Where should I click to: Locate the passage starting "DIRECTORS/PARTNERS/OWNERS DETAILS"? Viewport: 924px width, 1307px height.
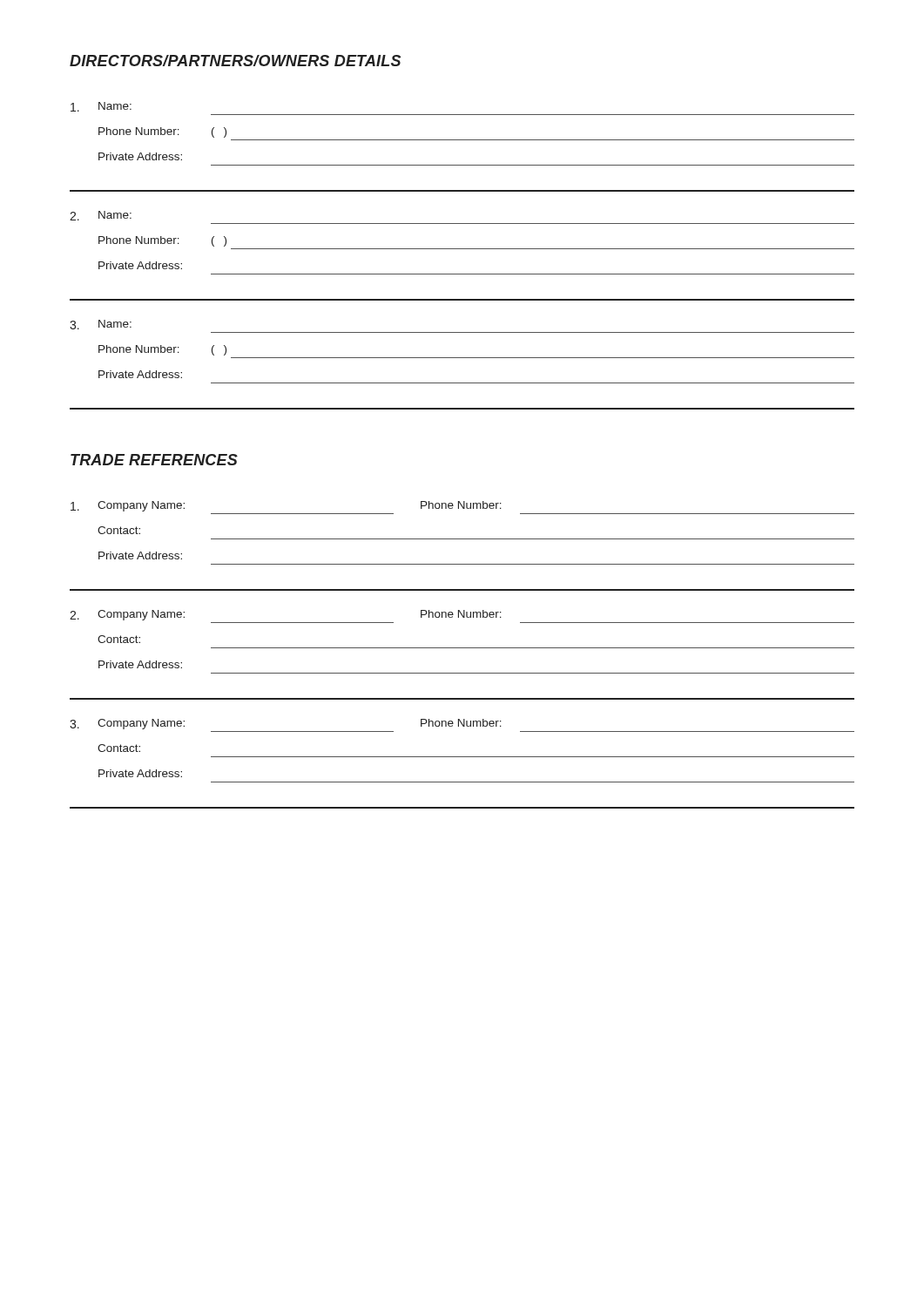[235, 61]
